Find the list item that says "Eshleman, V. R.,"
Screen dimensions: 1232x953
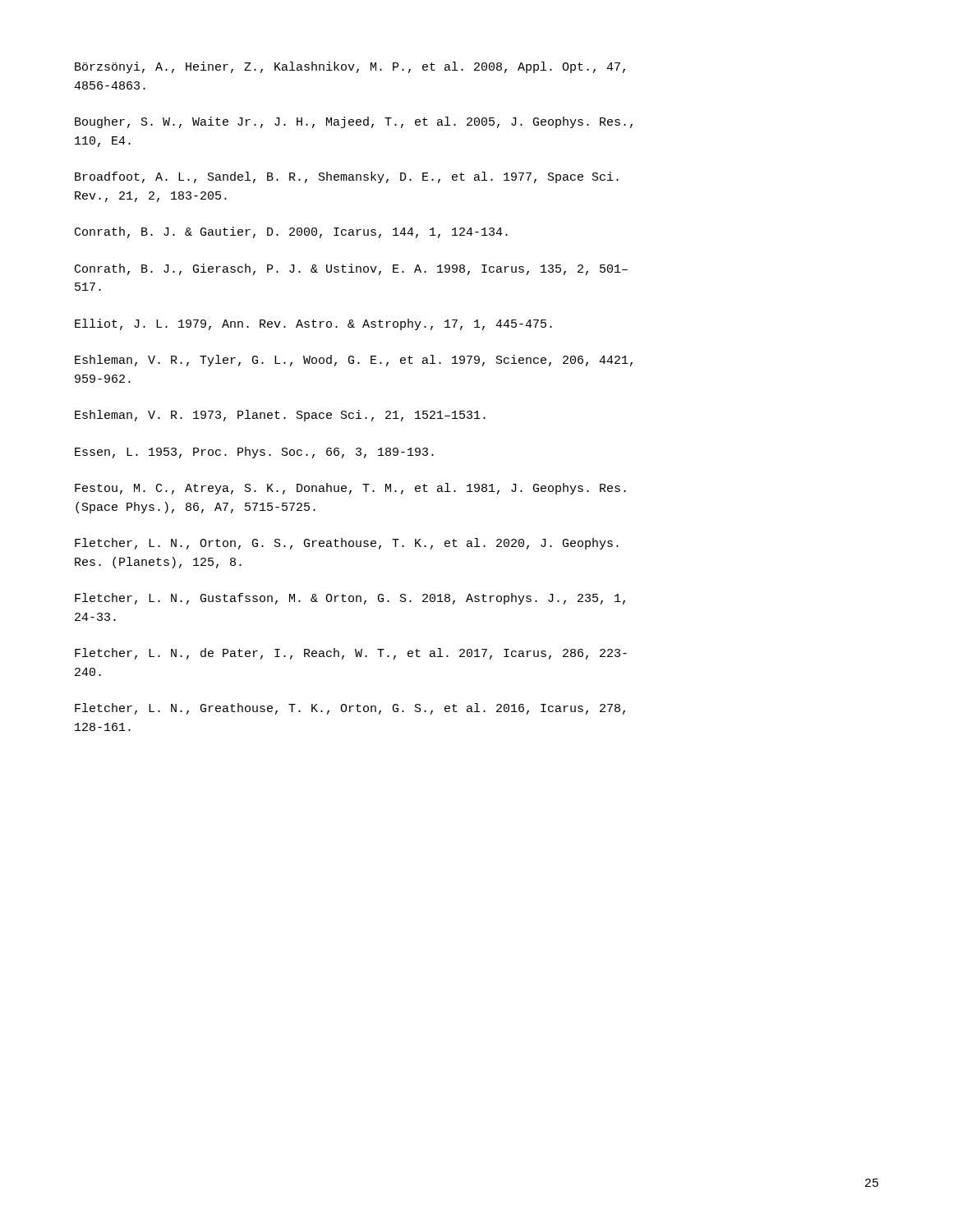pos(355,370)
